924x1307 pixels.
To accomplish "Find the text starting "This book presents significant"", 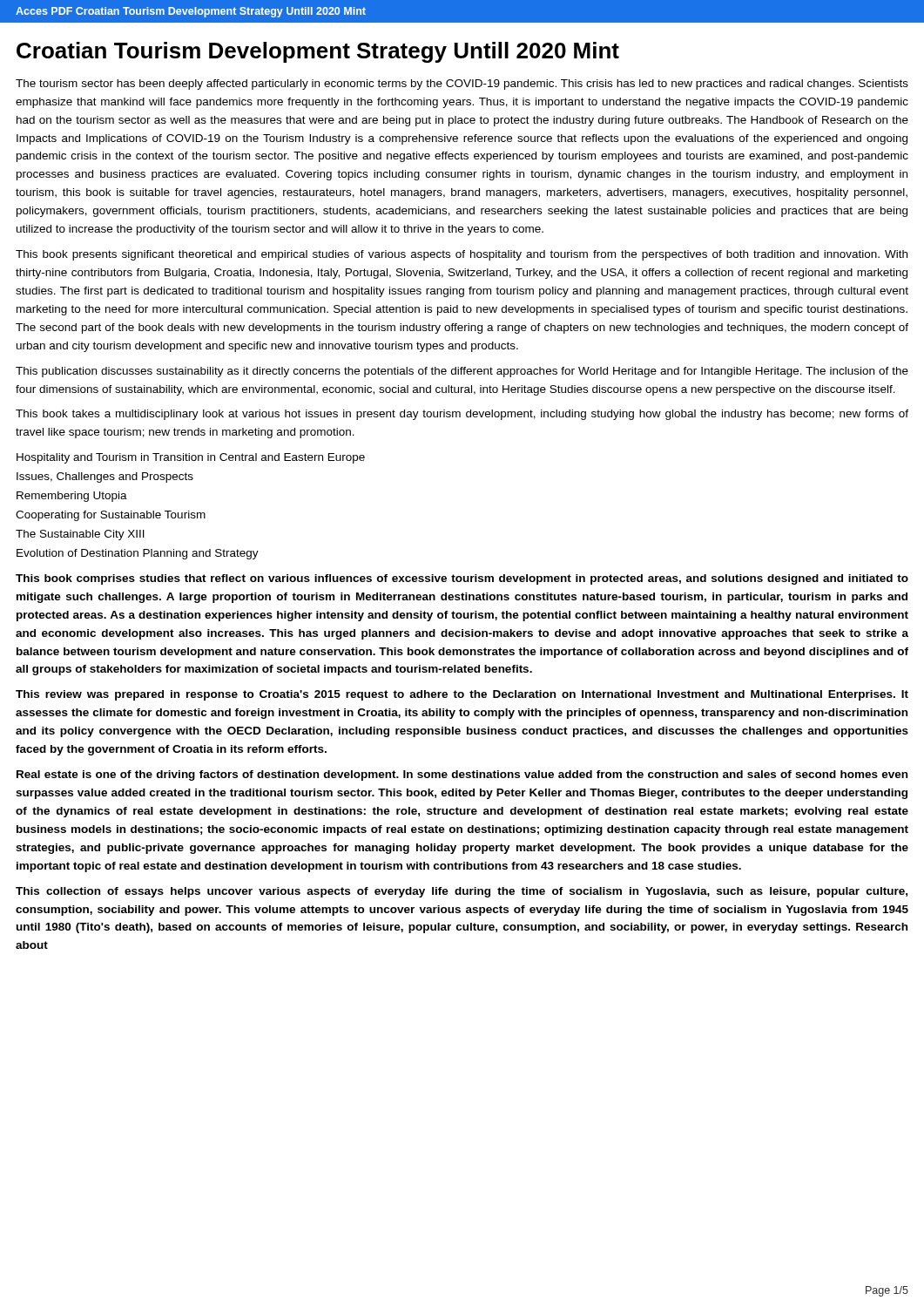I will (x=462, y=300).
